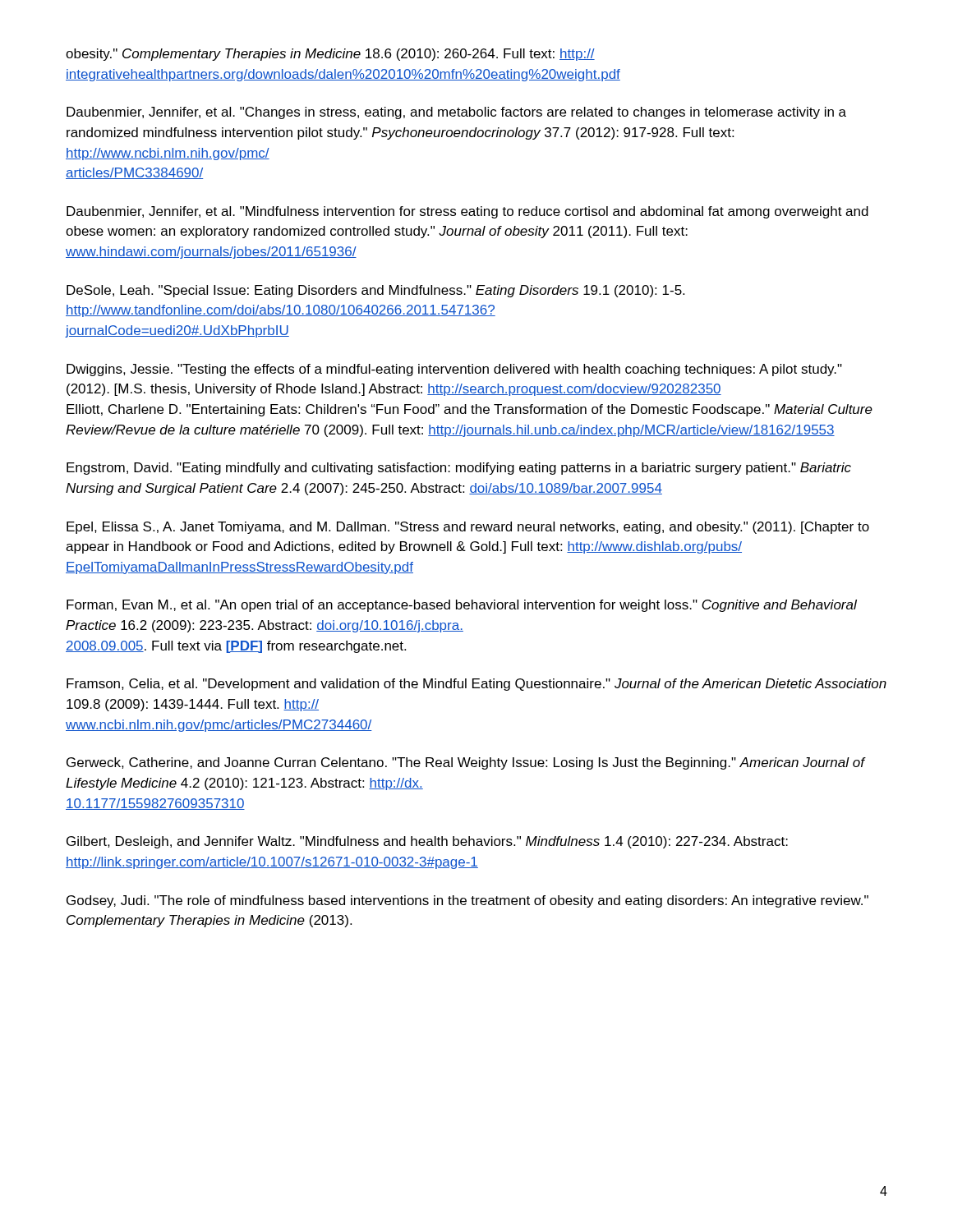Where is the passage that starts "Forman, Evan M., et al."?

[461, 626]
